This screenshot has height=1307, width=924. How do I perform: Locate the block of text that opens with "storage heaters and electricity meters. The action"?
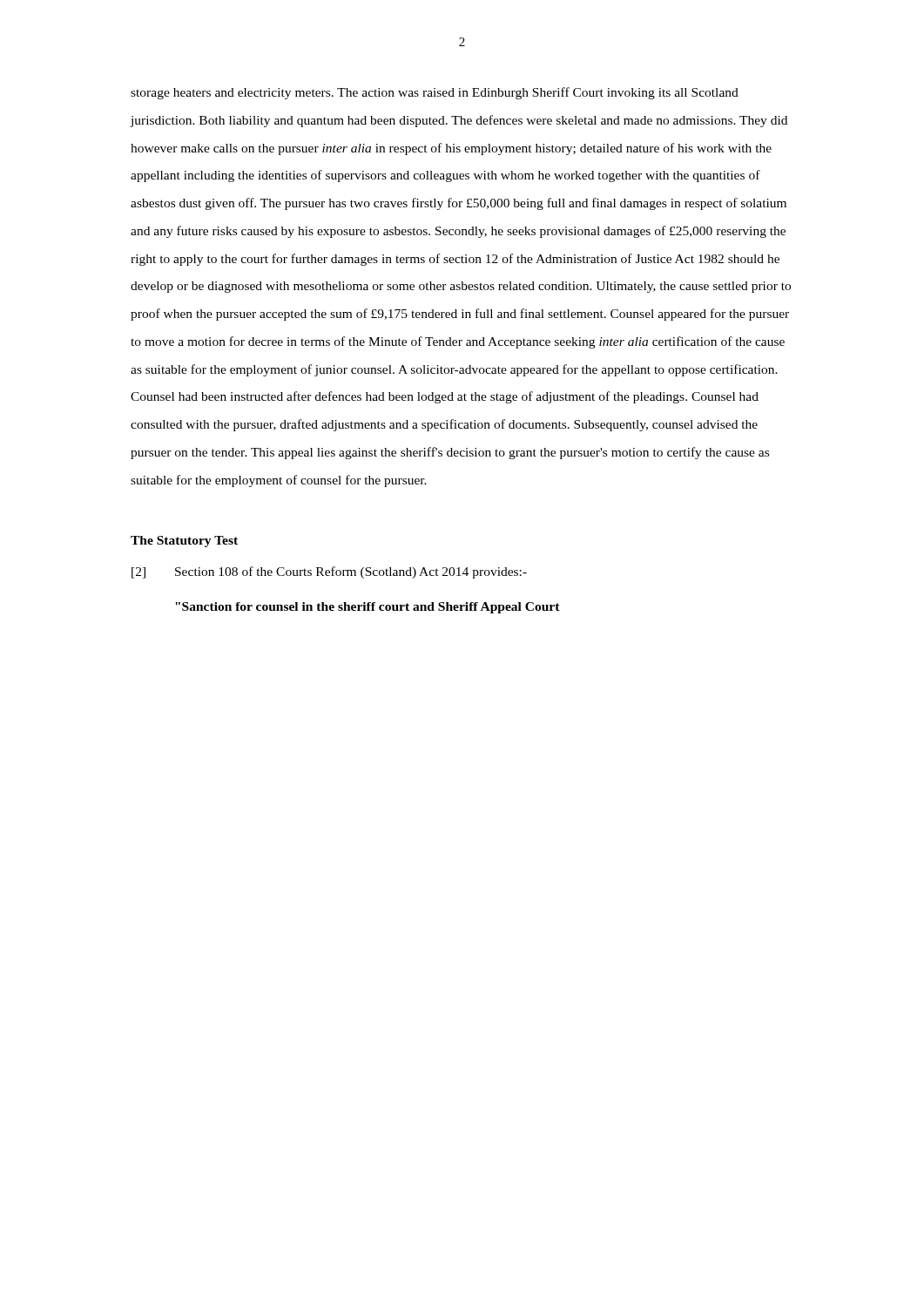click(x=462, y=349)
